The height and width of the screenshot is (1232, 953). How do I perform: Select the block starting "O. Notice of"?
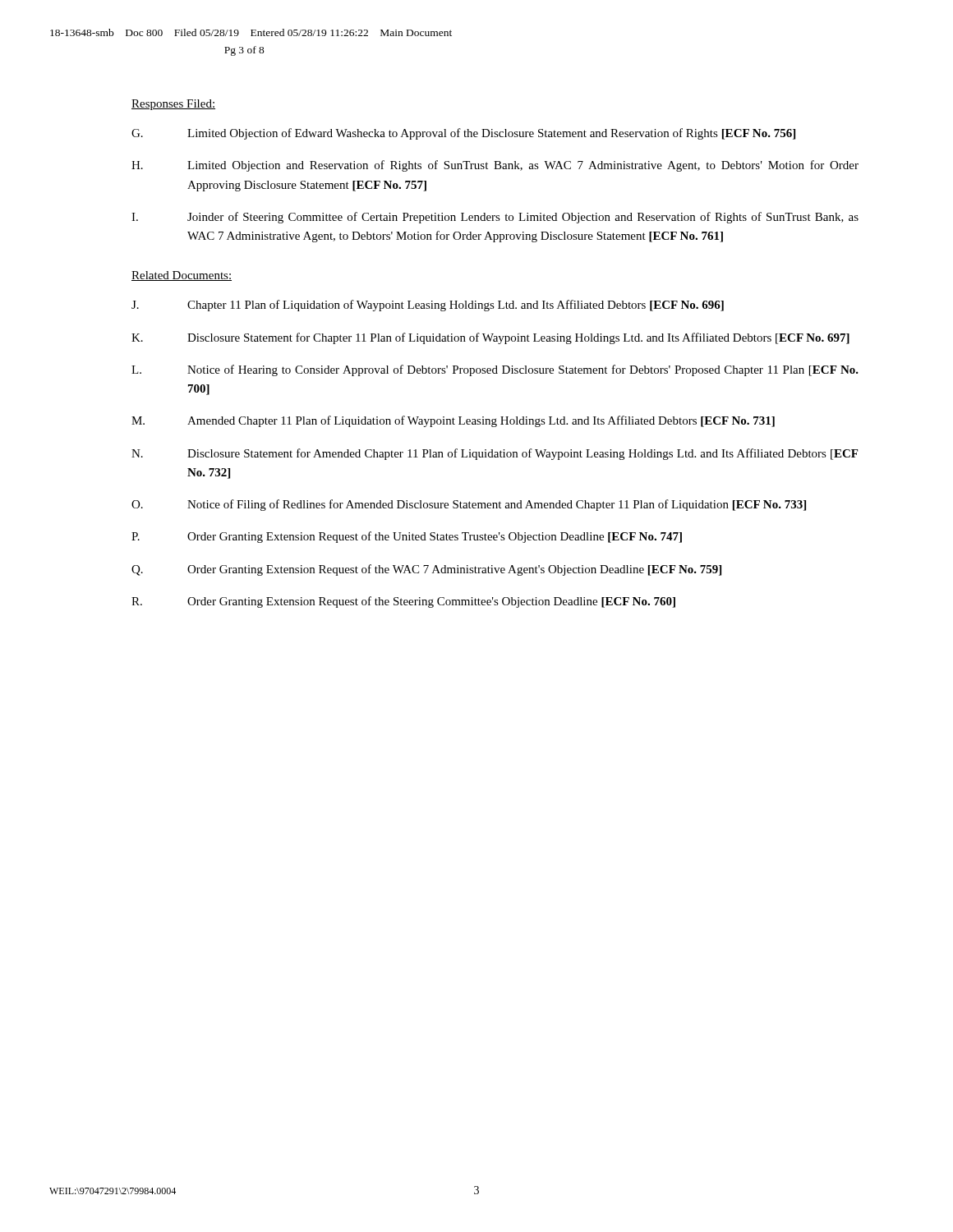pyautogui.click(x=495, y=505)
